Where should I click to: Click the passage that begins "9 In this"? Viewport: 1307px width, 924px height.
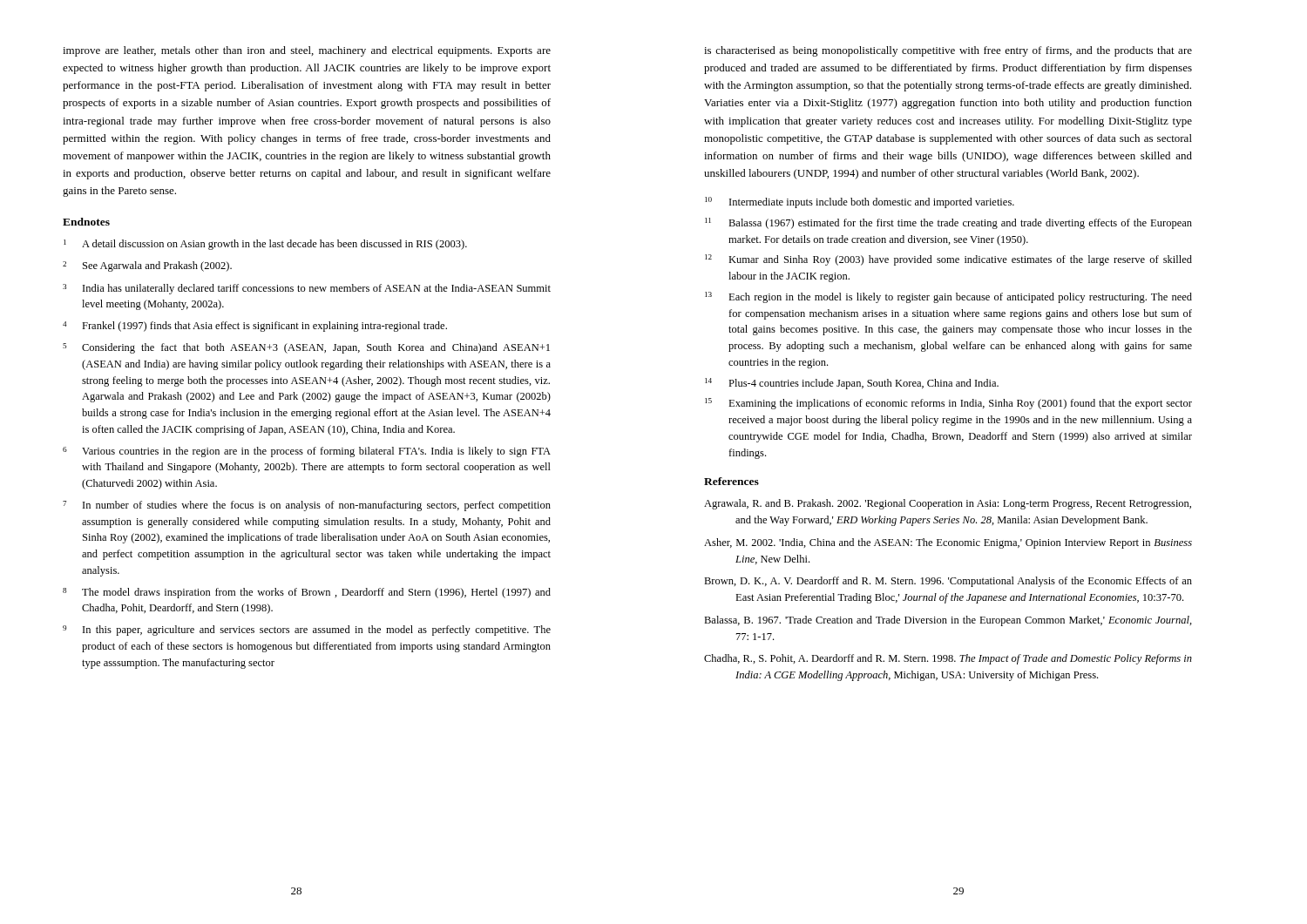tap(307, 647)
